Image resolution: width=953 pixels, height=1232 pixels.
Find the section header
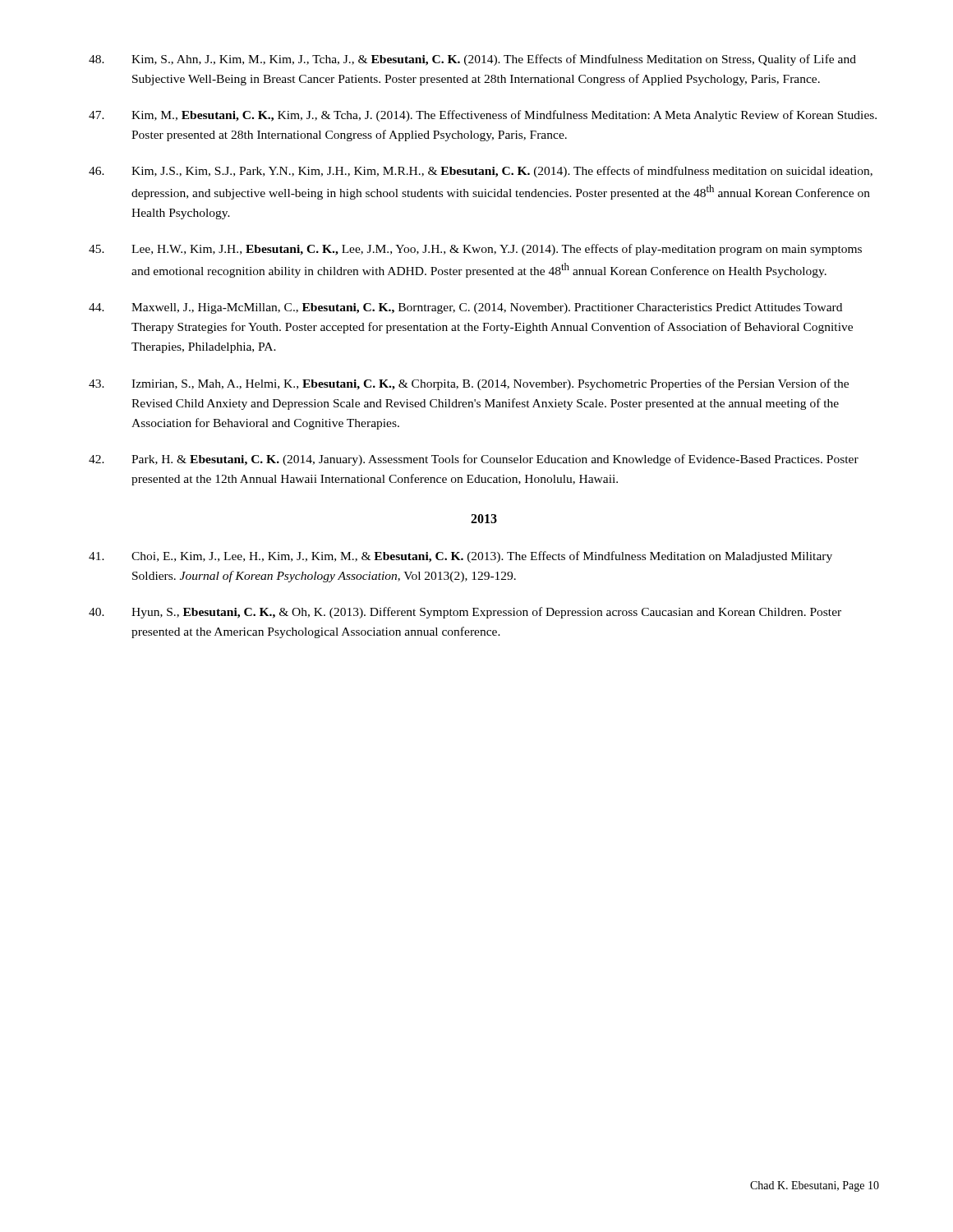(484, 518)
